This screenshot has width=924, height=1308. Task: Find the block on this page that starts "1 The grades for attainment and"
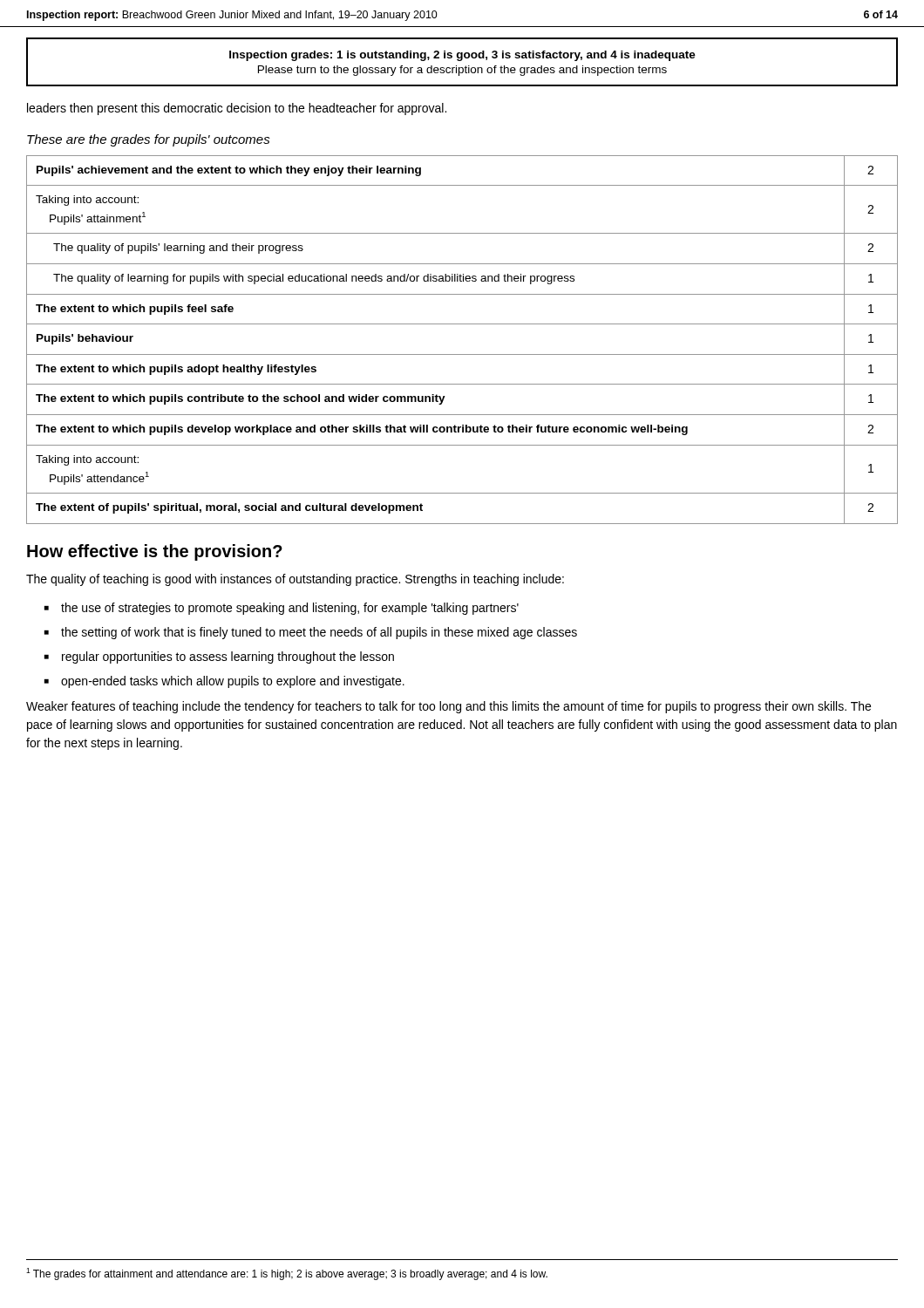point(287,1273)
